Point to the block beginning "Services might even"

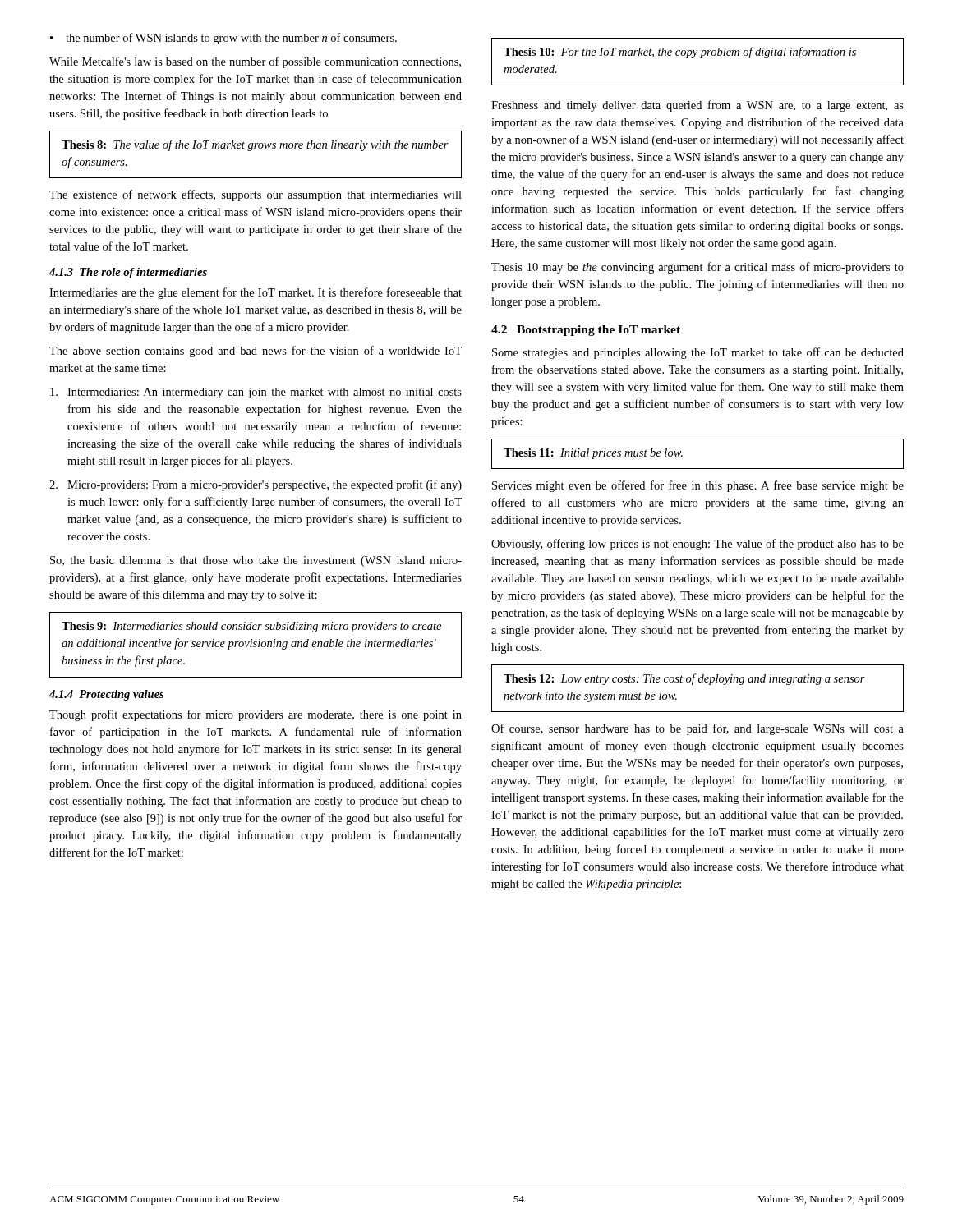point(698,567)
